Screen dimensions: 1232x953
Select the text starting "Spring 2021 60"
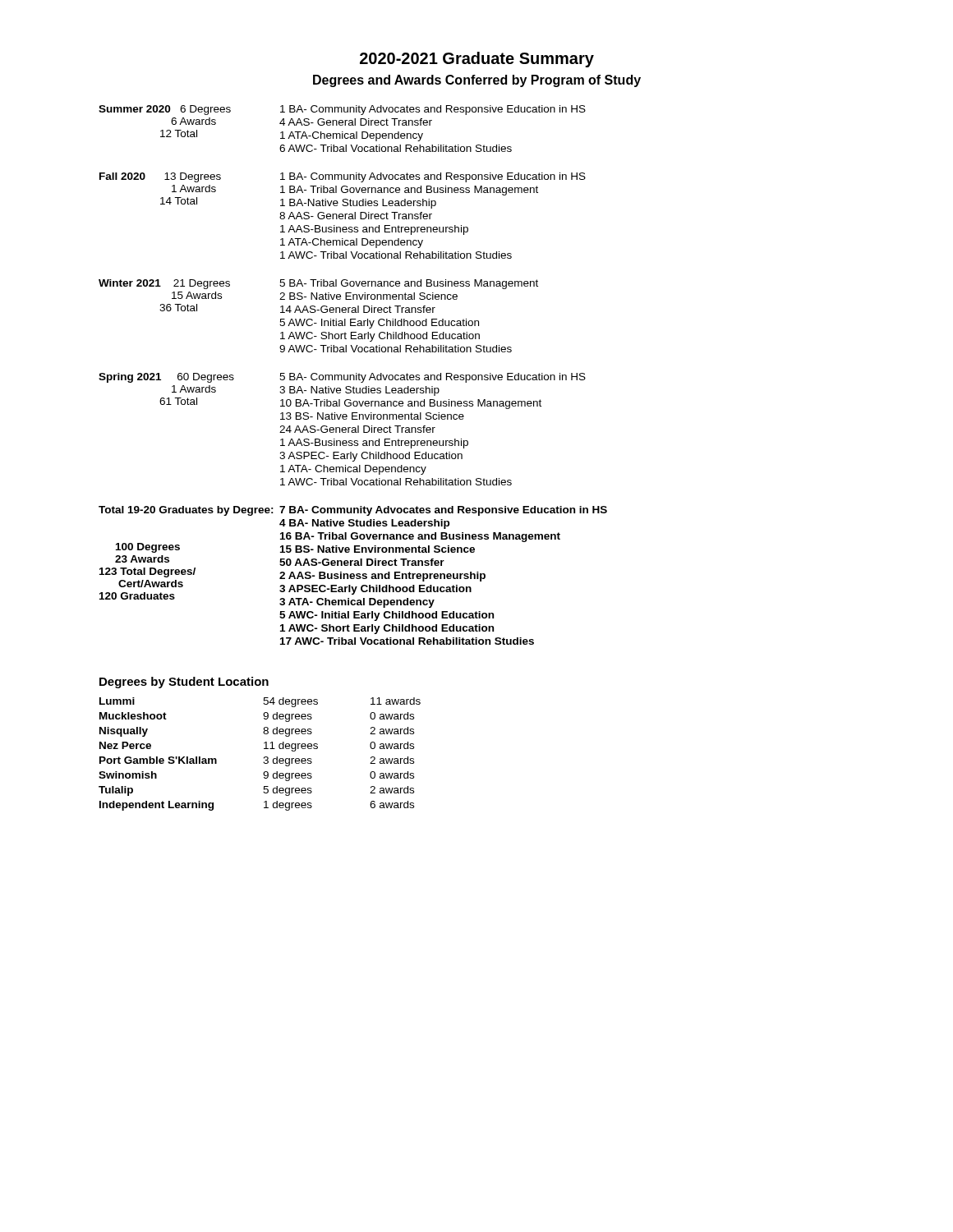click(342, 378)
